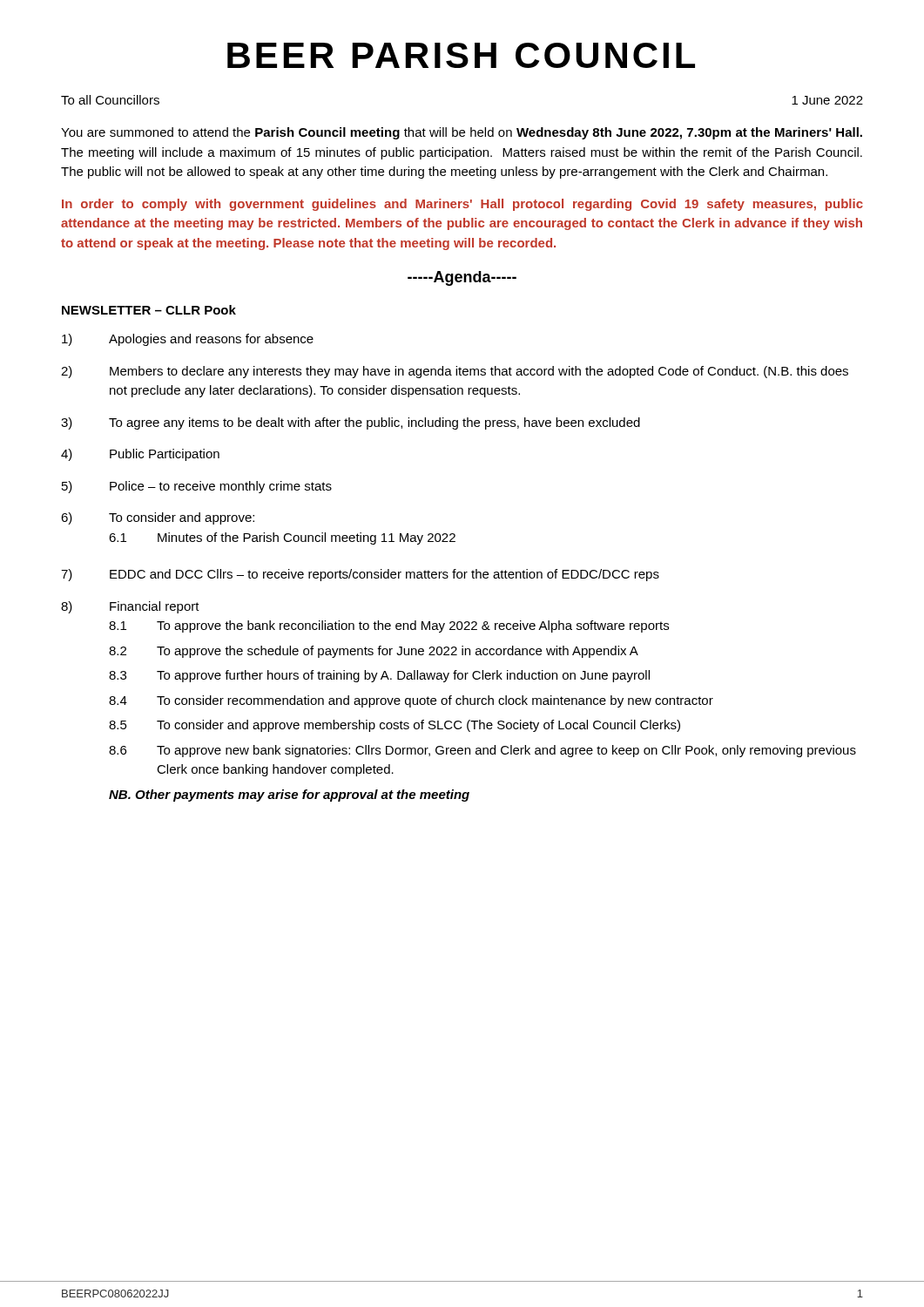Locate the passage starting "1) Apologies and reasons"
This screenshot has height=1307, width=924.
click(188, 340)
